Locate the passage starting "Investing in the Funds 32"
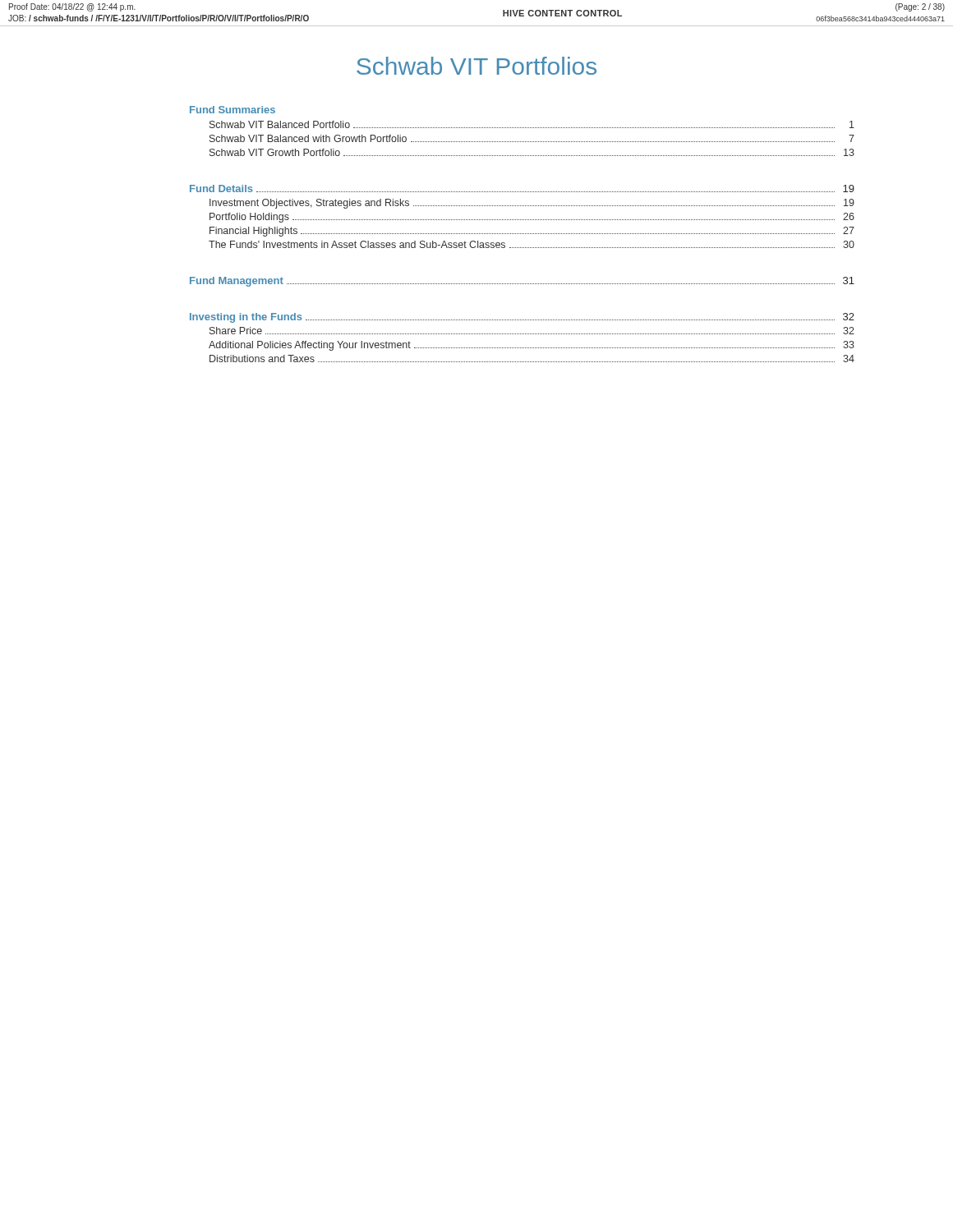This screenshot has height=1232, width=953. click(522, 317)
